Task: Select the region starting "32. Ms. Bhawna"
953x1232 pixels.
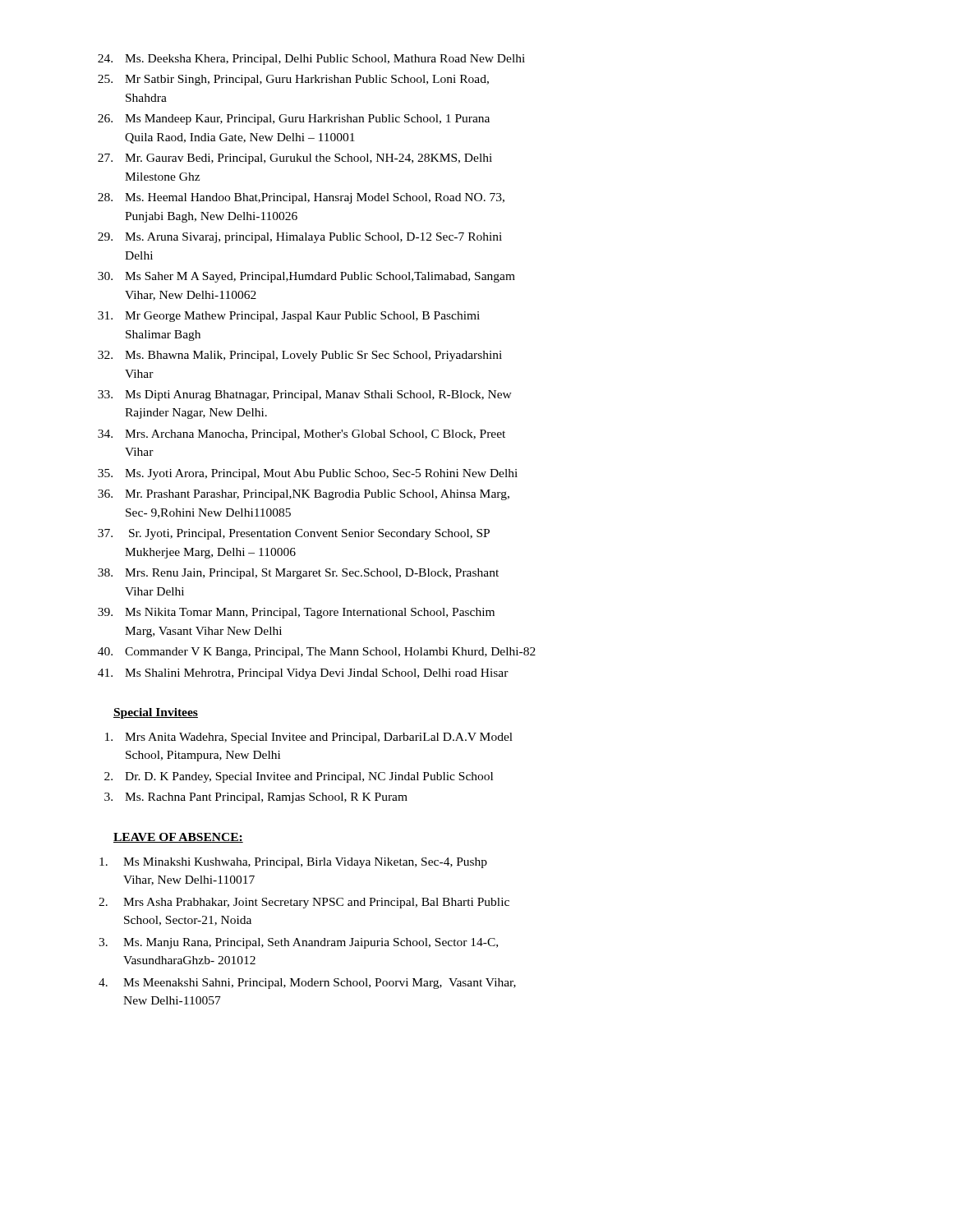Action: 476,364
